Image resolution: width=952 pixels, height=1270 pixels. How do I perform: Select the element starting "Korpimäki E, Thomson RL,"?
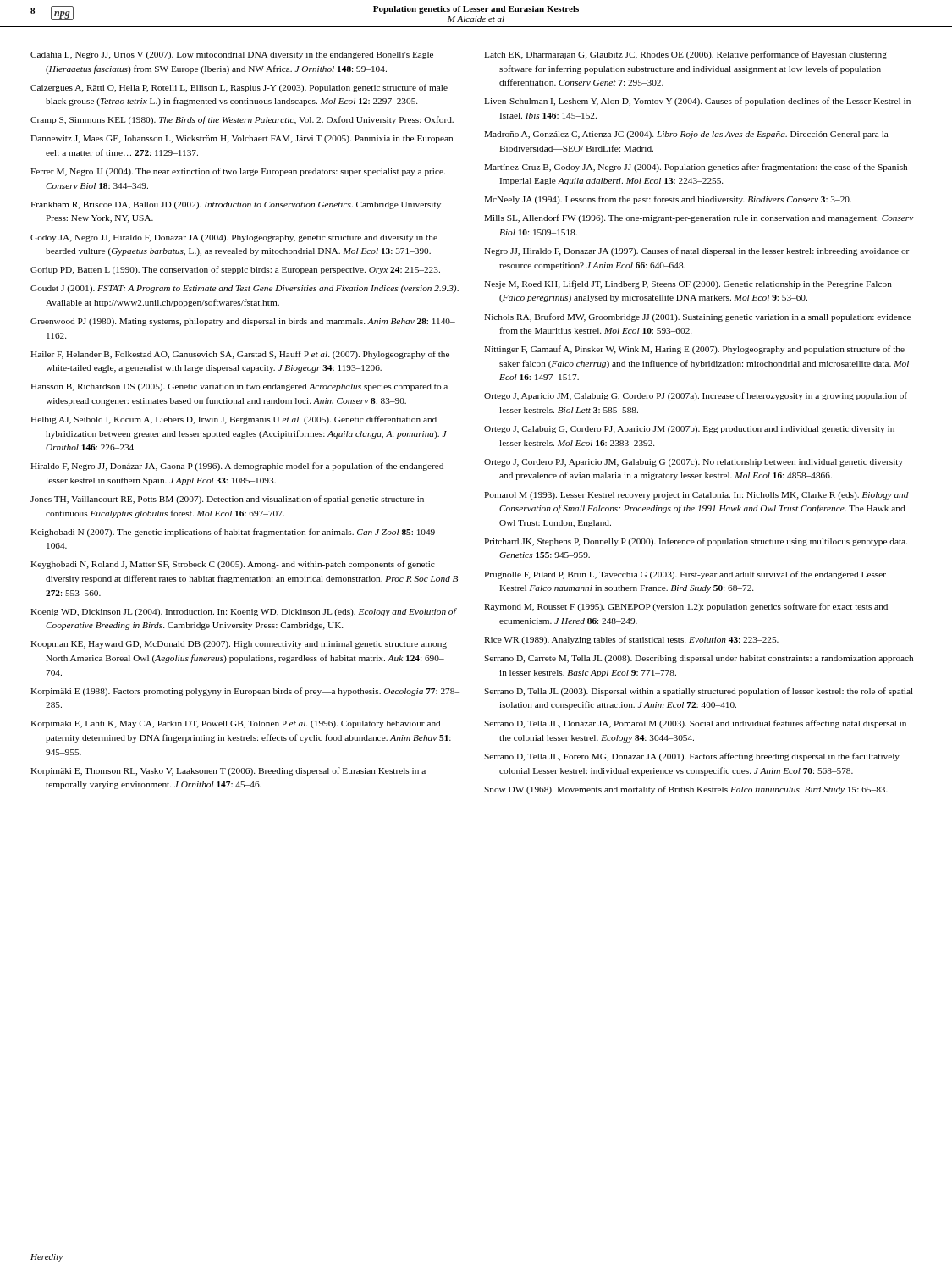228,777
